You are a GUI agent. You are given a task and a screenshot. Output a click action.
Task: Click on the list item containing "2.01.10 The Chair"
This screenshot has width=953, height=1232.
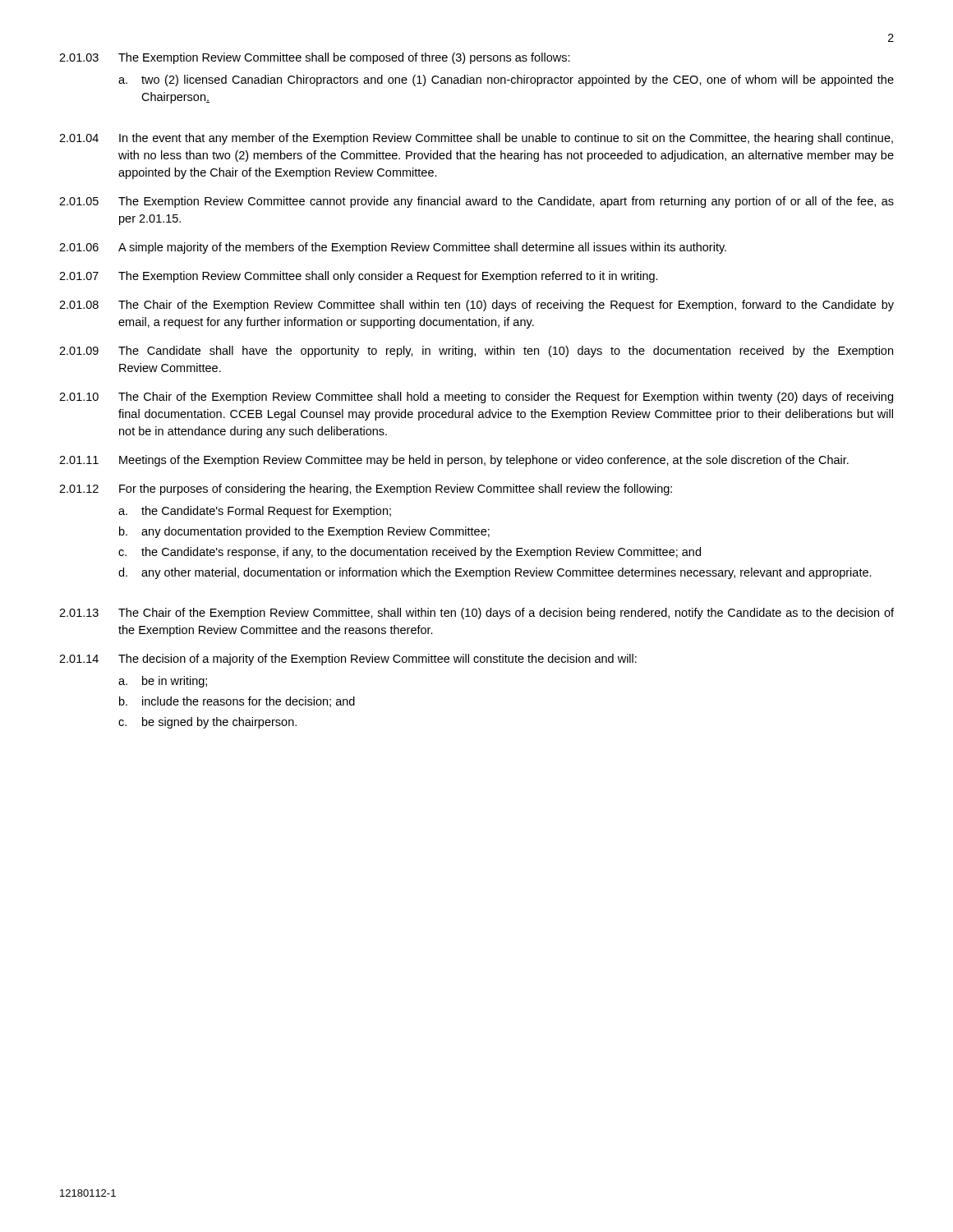click(x=476, y=414)
